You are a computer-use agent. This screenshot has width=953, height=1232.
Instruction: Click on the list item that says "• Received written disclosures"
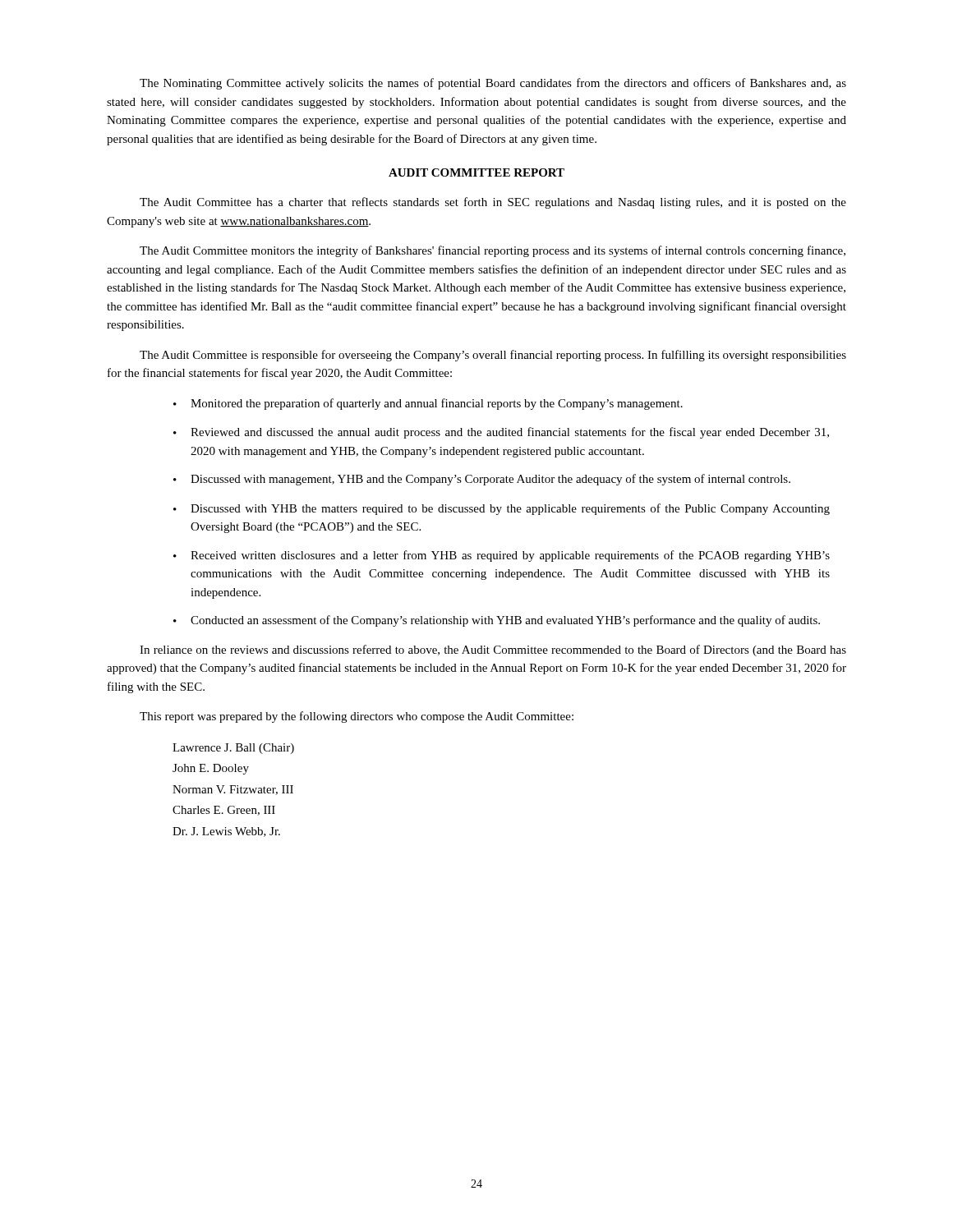501,573
